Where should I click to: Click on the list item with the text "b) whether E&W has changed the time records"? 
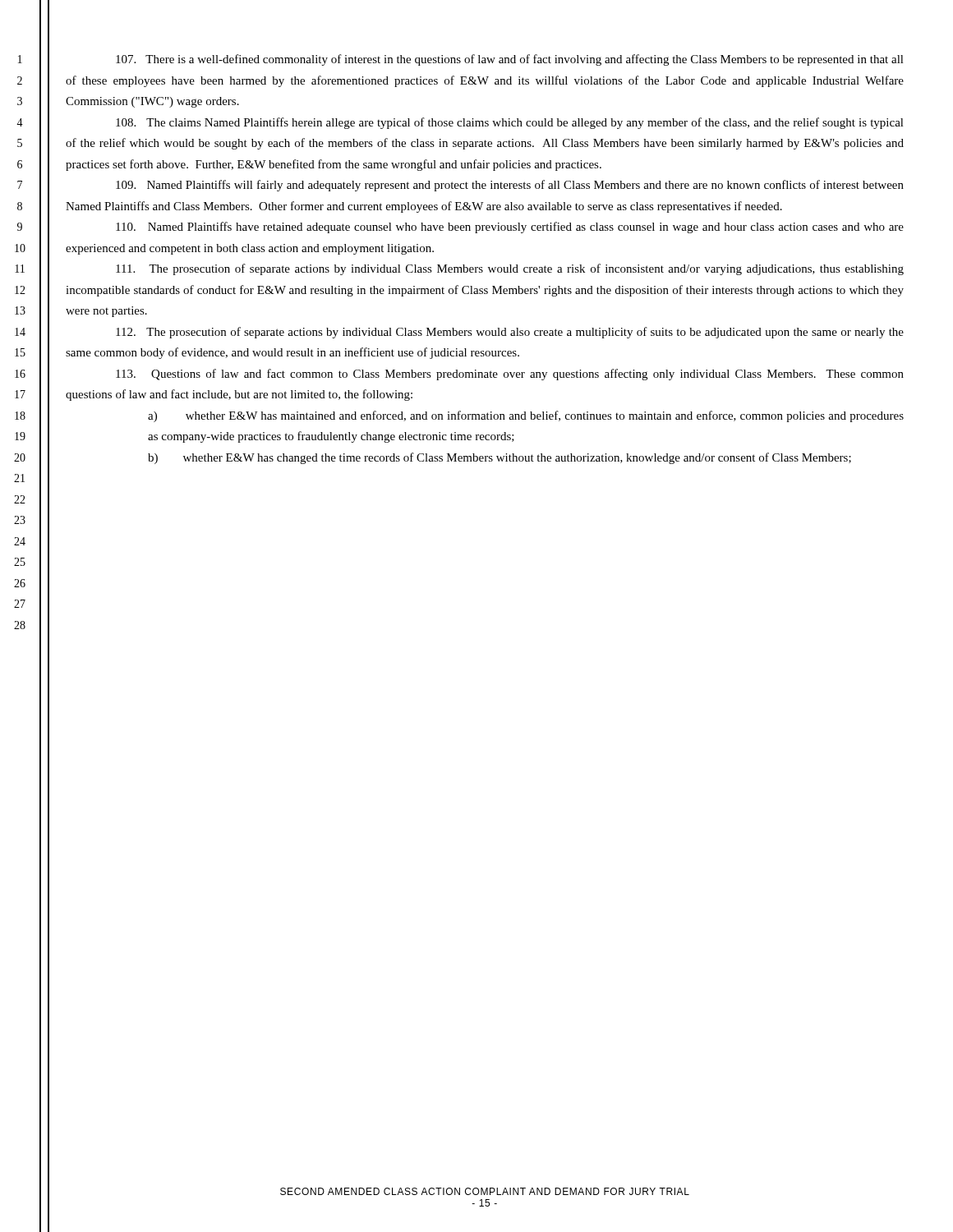(x=500, y=457)
